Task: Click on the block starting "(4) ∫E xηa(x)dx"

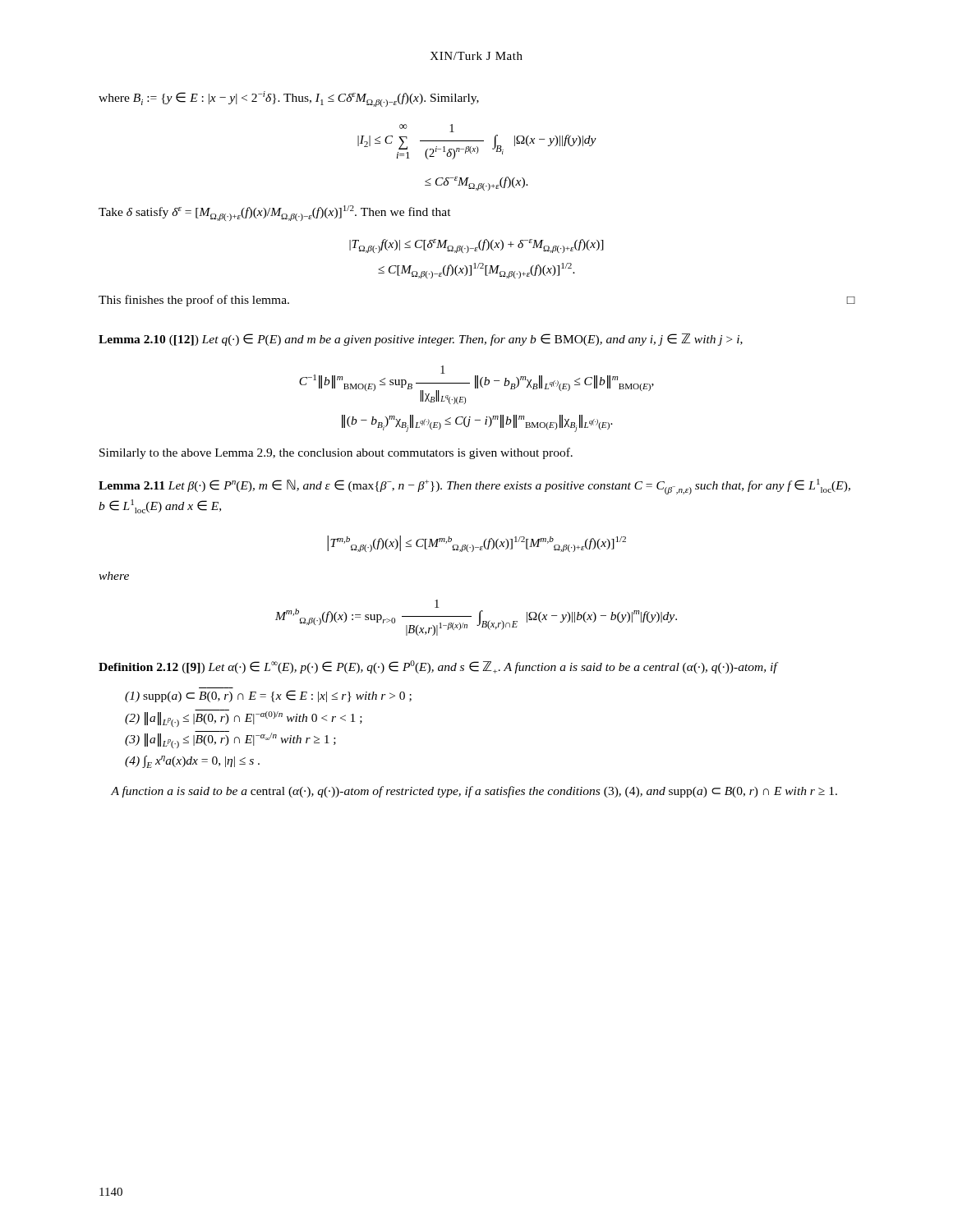Action: [193, 761]
